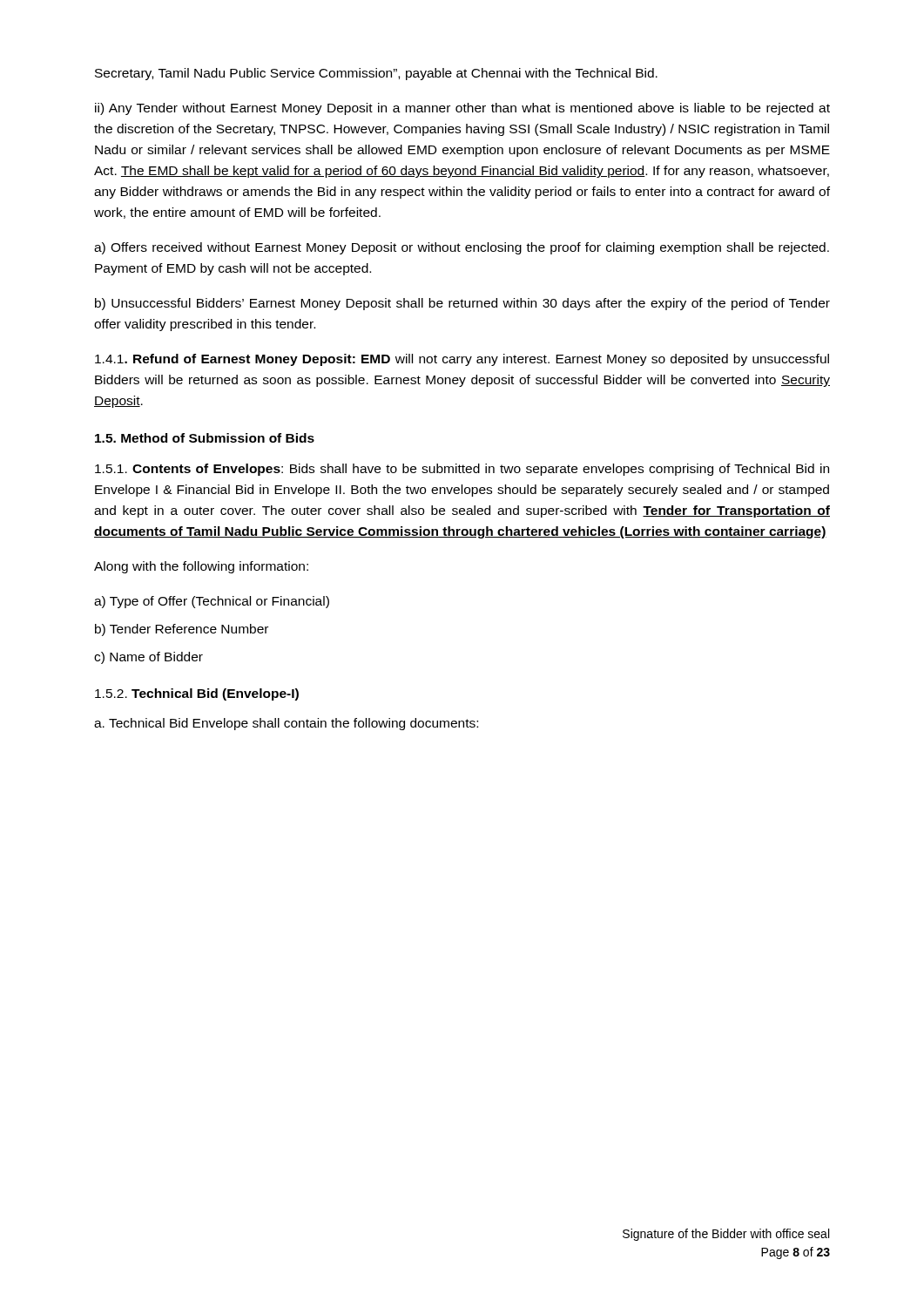Point to the block beginning "a) Offers received"
924x1307 pixels.
pyautogui.click(x=462, y=258)
